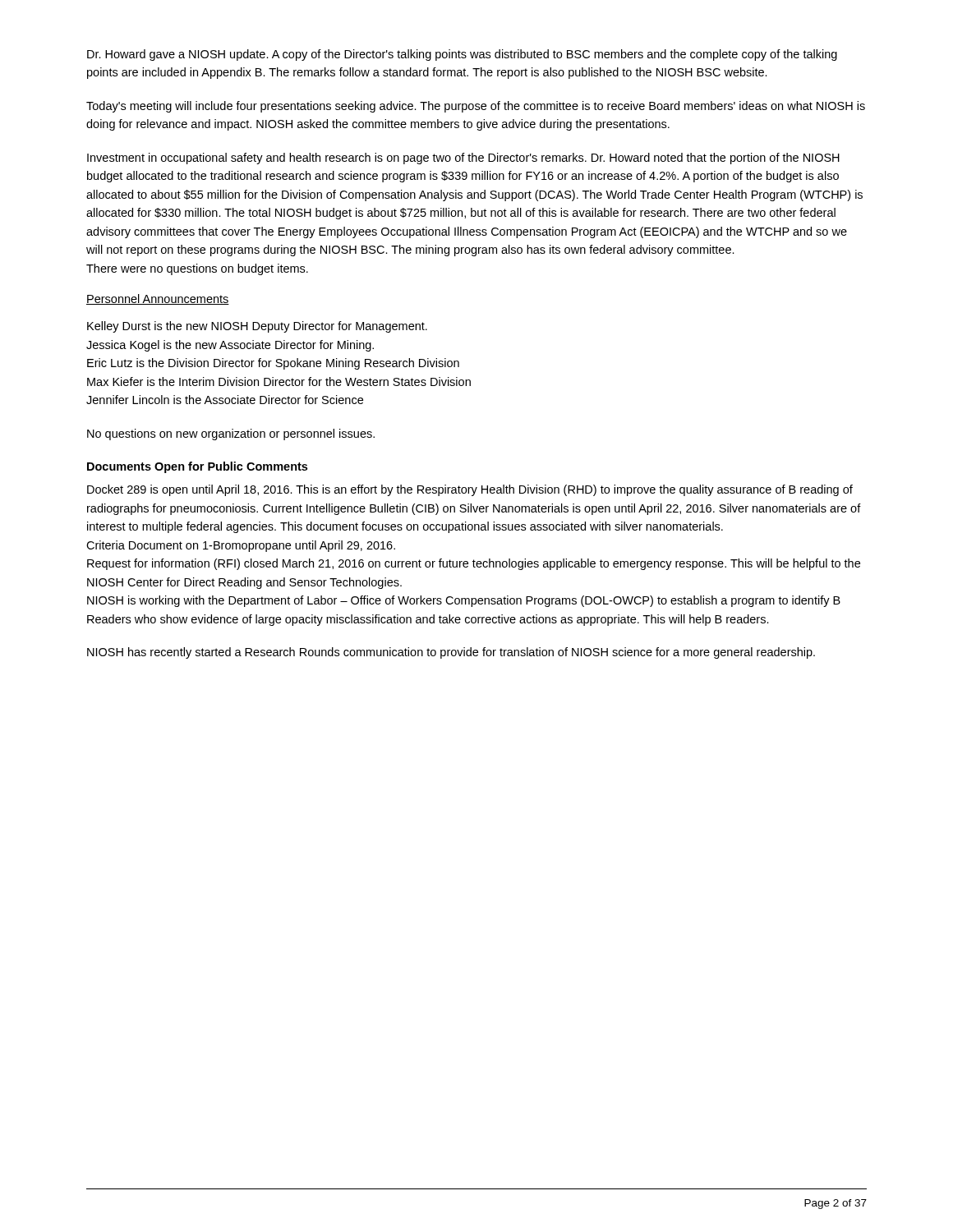Select the text block with the text "Docket 289 is open until April"

coord(476,555)
